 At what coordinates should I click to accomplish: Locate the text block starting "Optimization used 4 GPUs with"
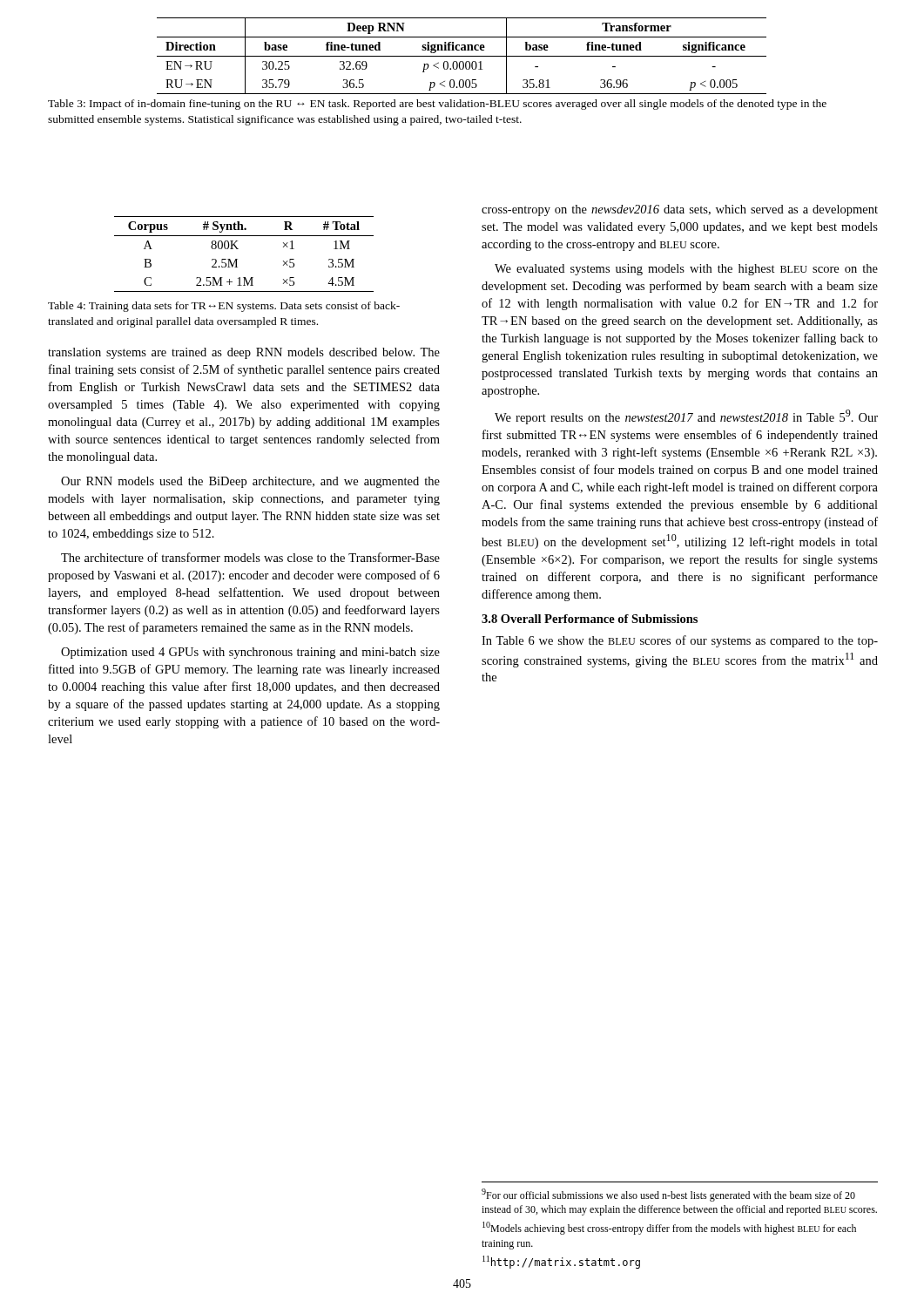coord(244,696)
